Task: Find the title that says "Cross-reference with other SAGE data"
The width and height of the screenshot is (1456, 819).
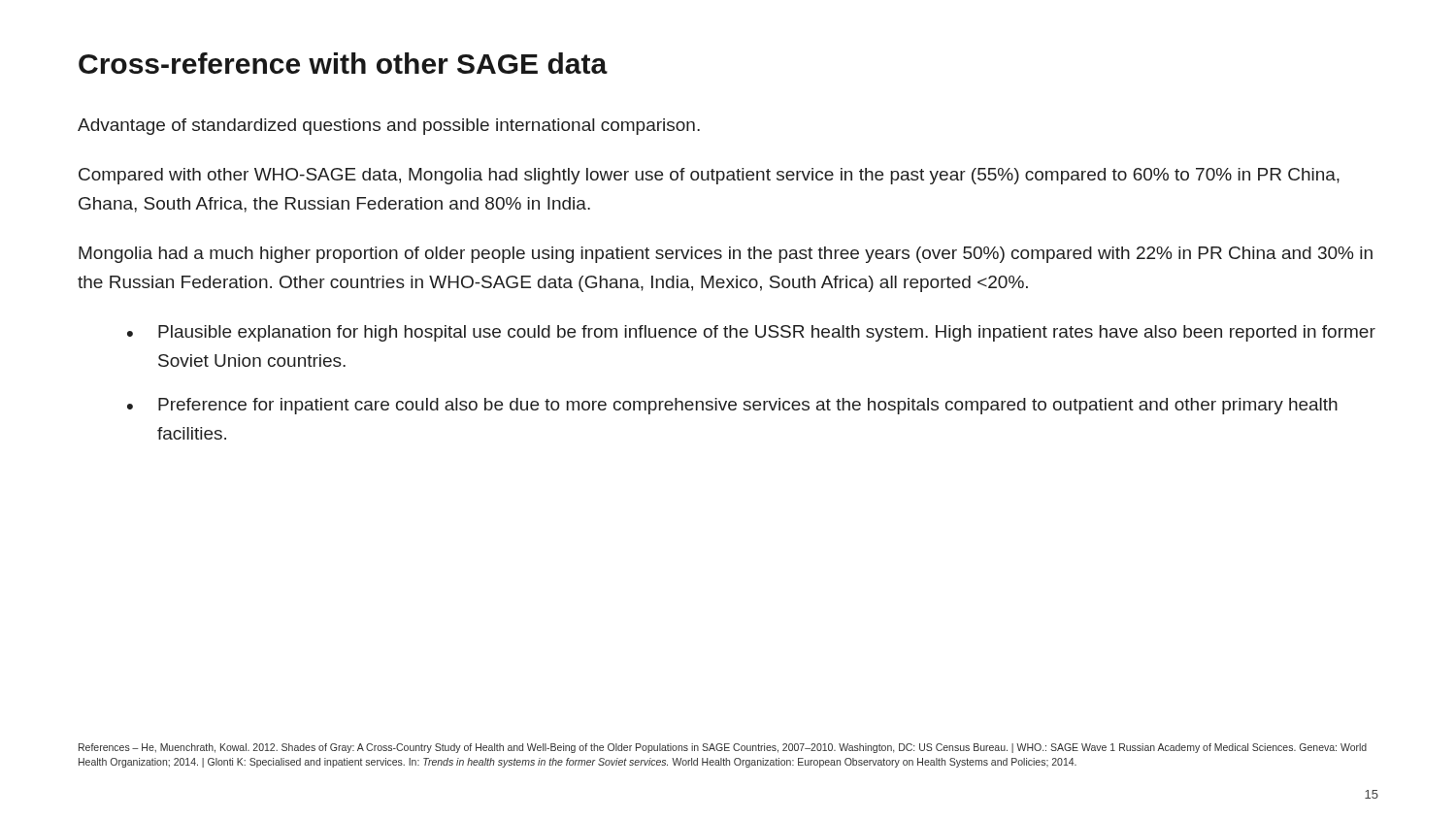Action: point(342,64)
